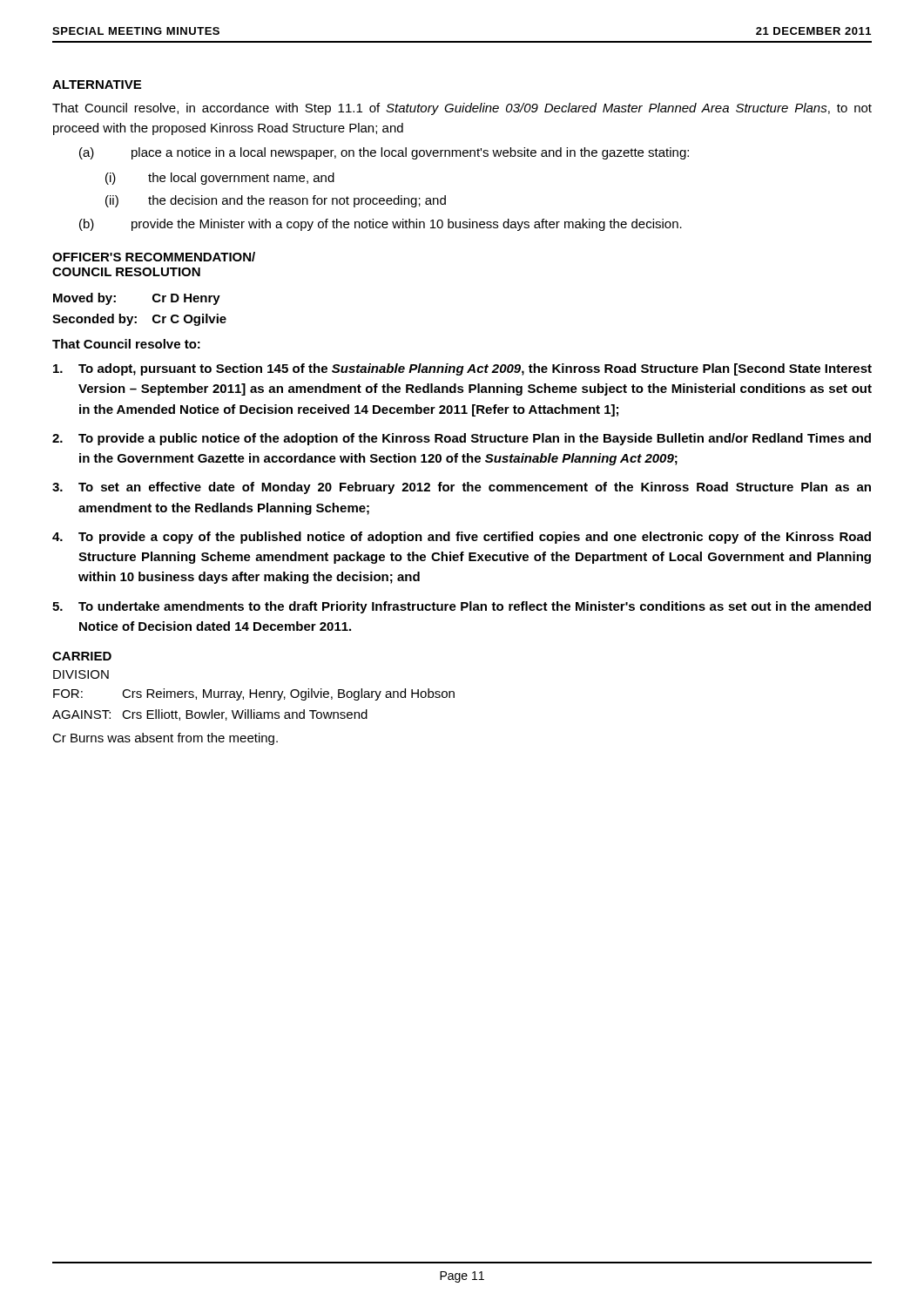924x1307 pixels.
Task: Navigate to the region starting "2. To provide a public notice"
Action: [x=462, y=448]
